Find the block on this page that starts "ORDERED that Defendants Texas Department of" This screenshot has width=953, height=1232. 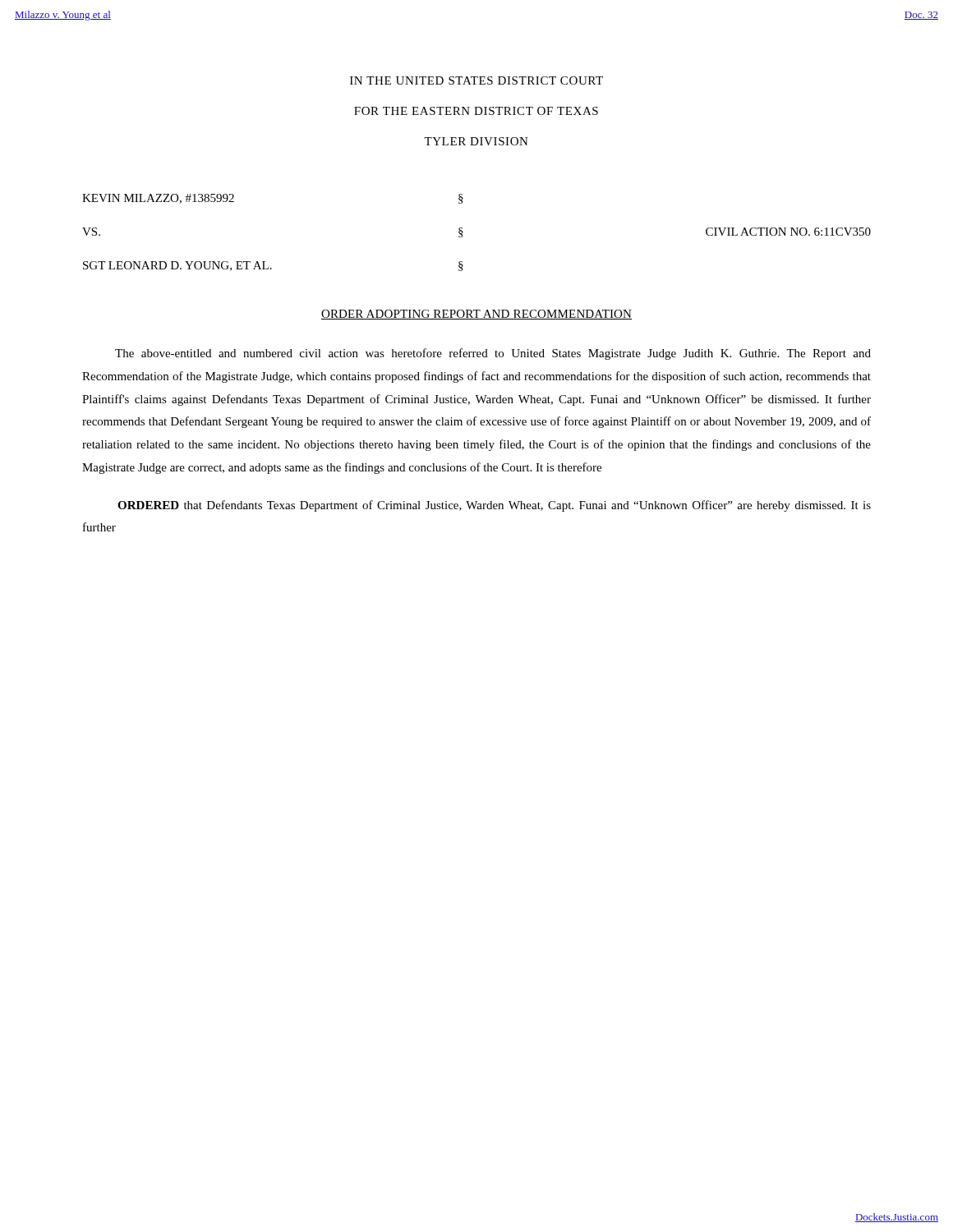click(x=476, y=516)
